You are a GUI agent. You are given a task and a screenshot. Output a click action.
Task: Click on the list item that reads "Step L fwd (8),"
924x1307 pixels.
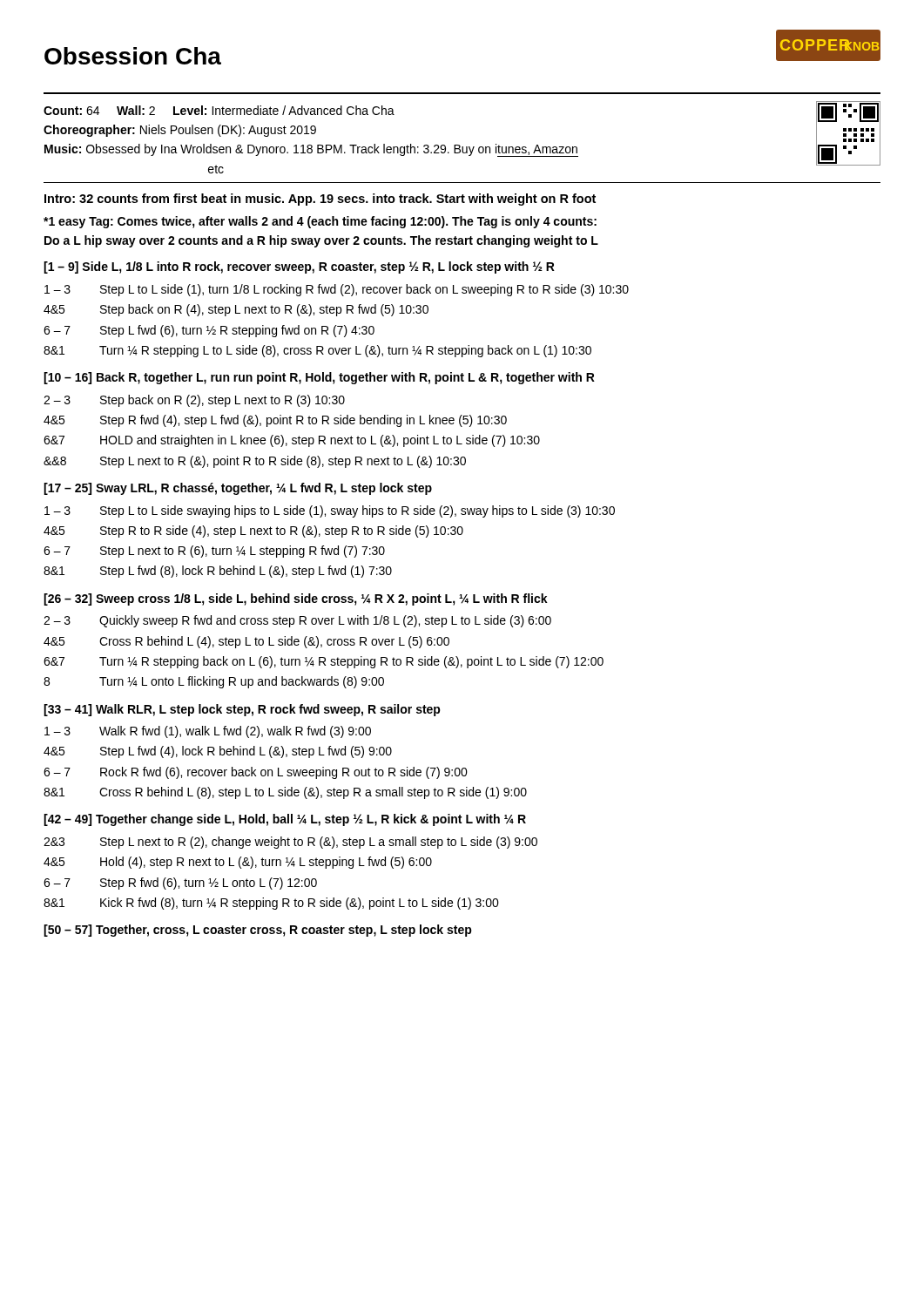point(246,571)
